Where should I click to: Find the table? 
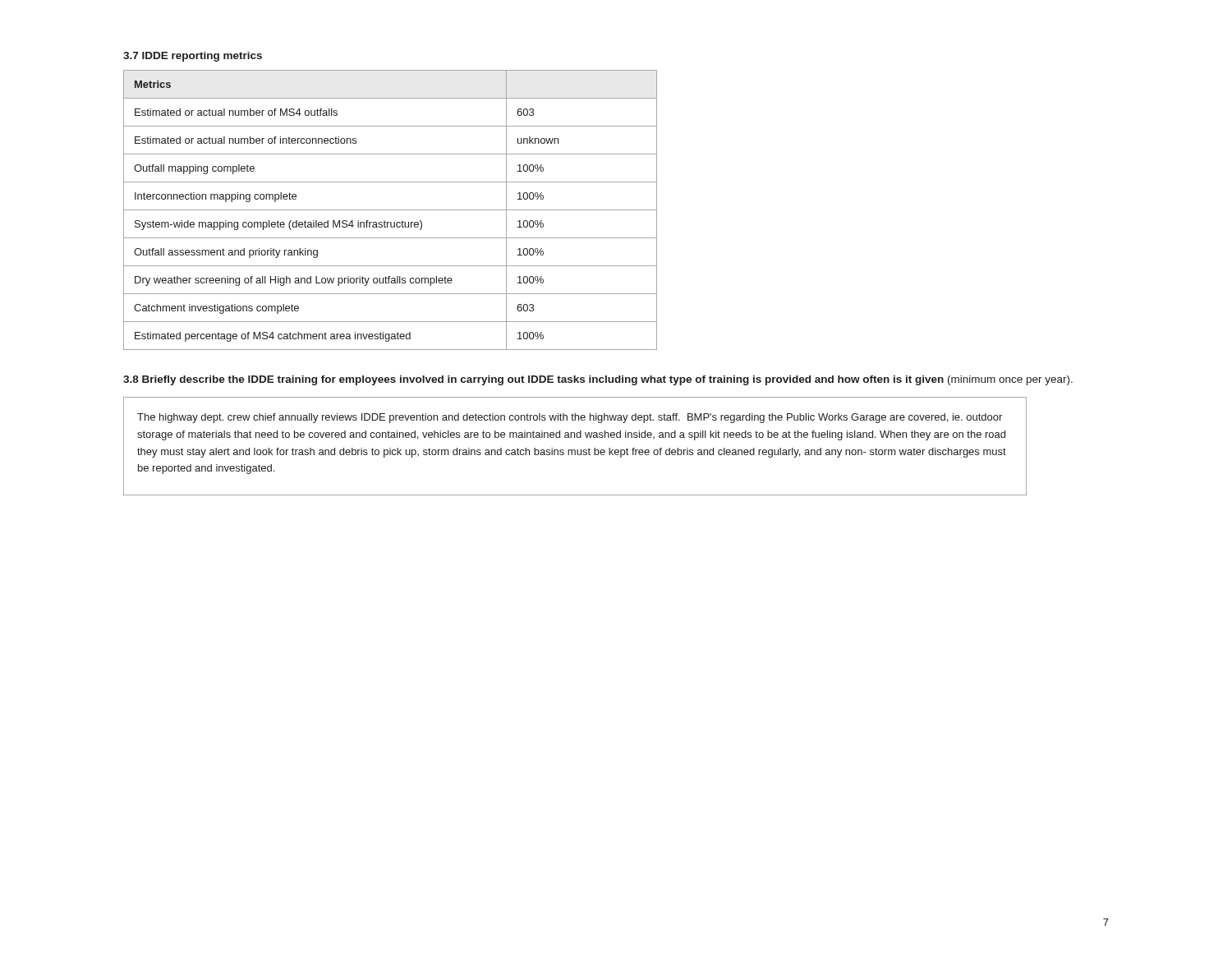click(616, 210)
